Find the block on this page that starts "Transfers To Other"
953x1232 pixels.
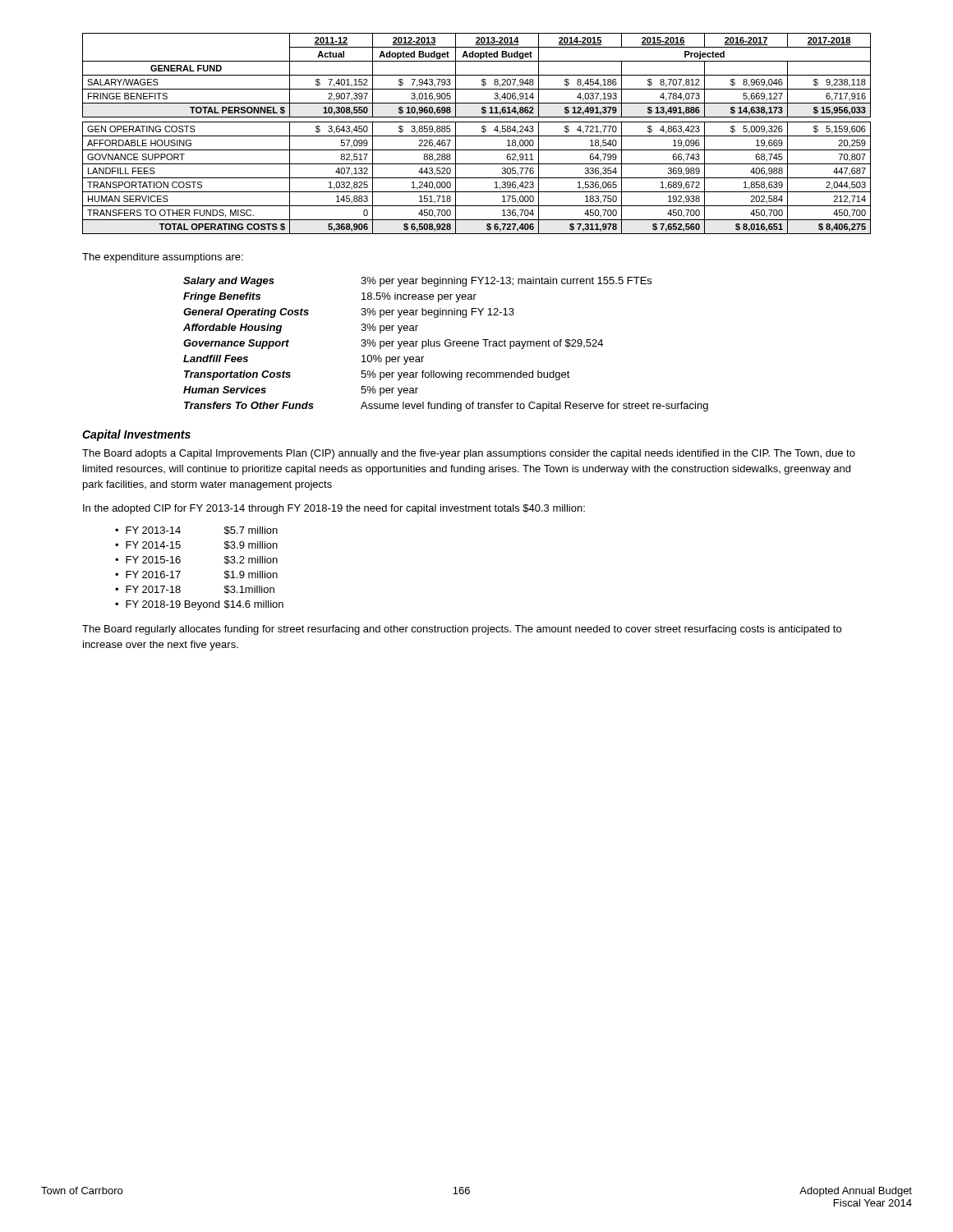248,405
